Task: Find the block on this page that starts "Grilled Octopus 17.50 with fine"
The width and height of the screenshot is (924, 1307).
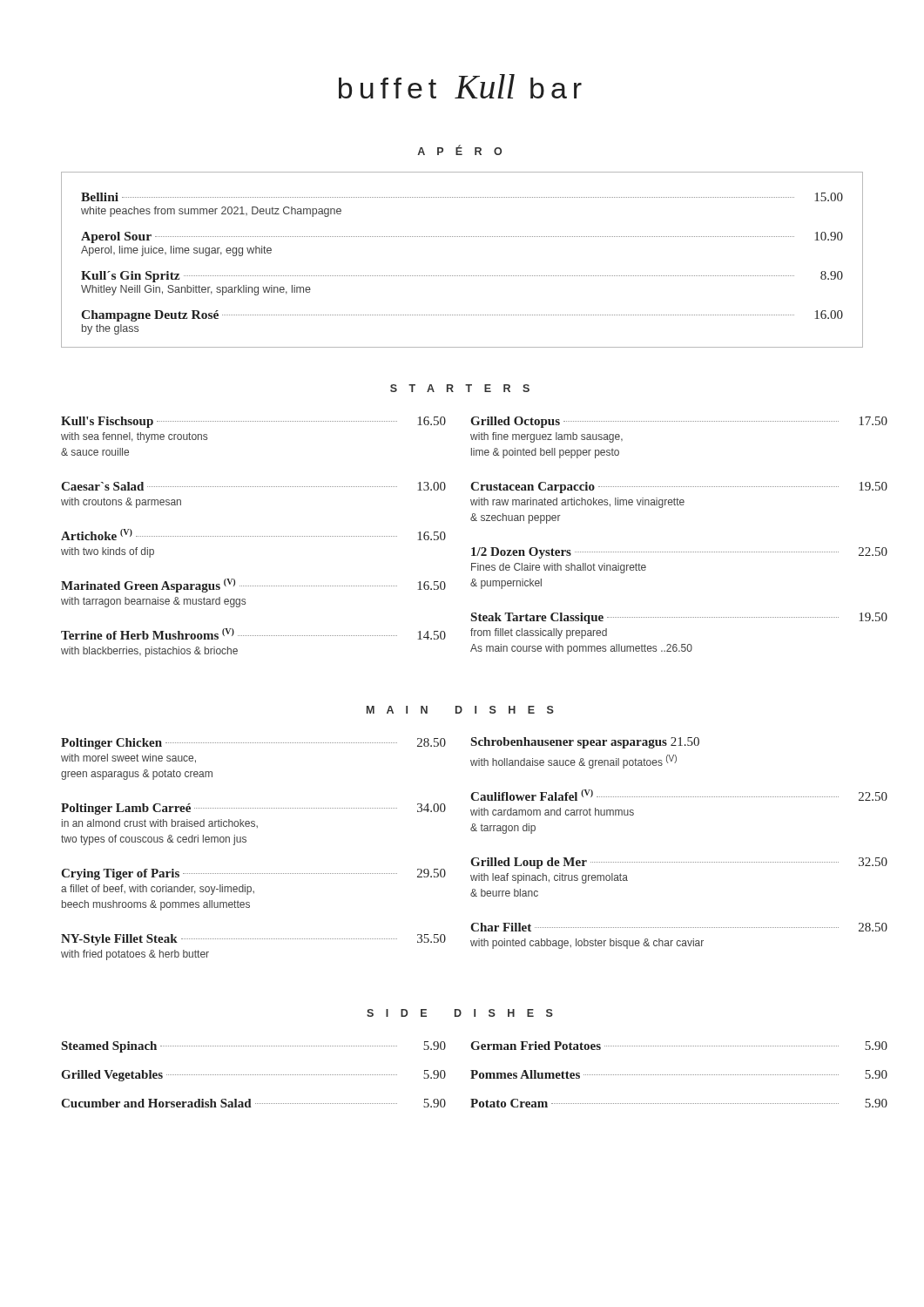Action: 679,422
